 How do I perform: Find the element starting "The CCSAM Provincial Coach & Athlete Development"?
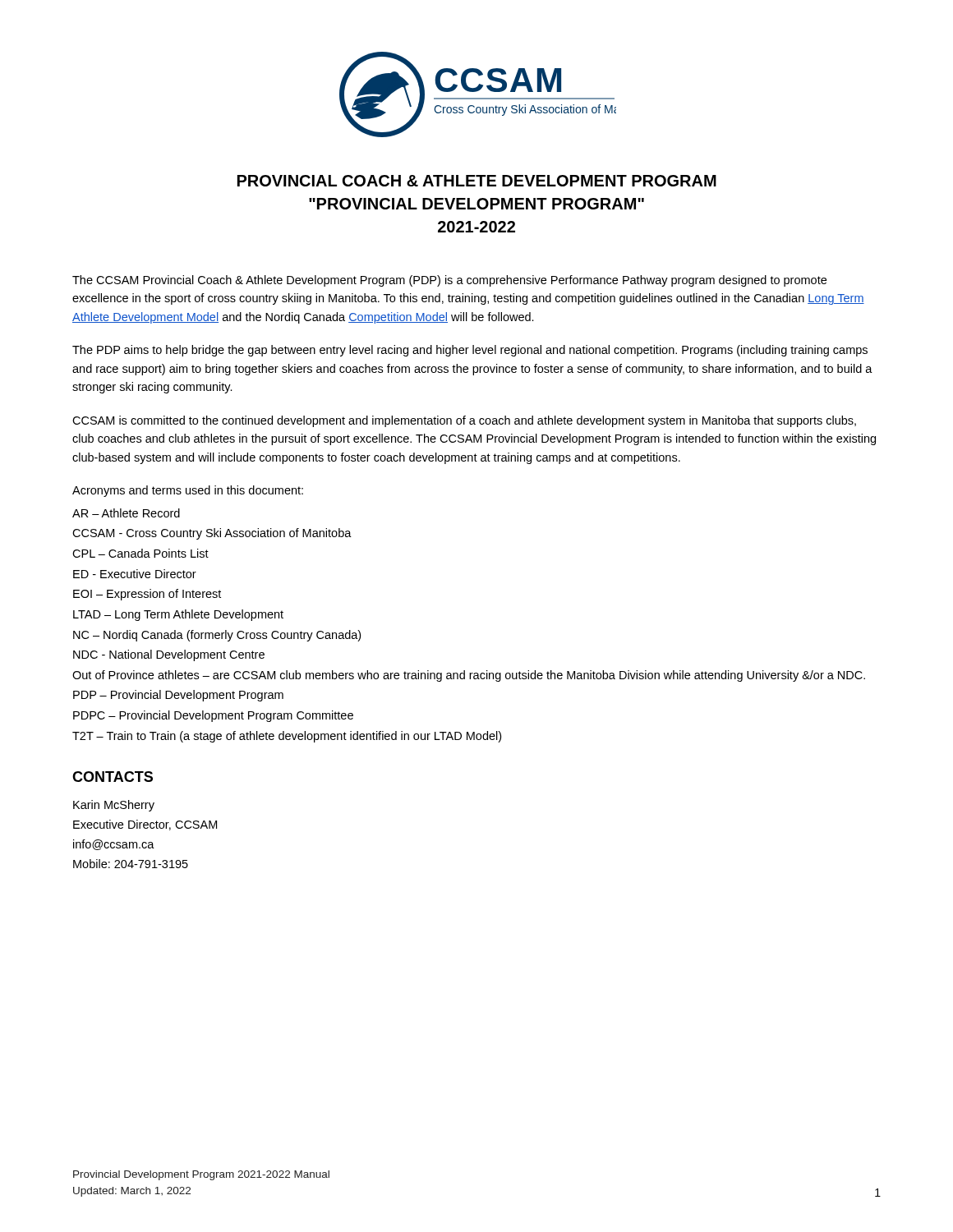(468, 299)
